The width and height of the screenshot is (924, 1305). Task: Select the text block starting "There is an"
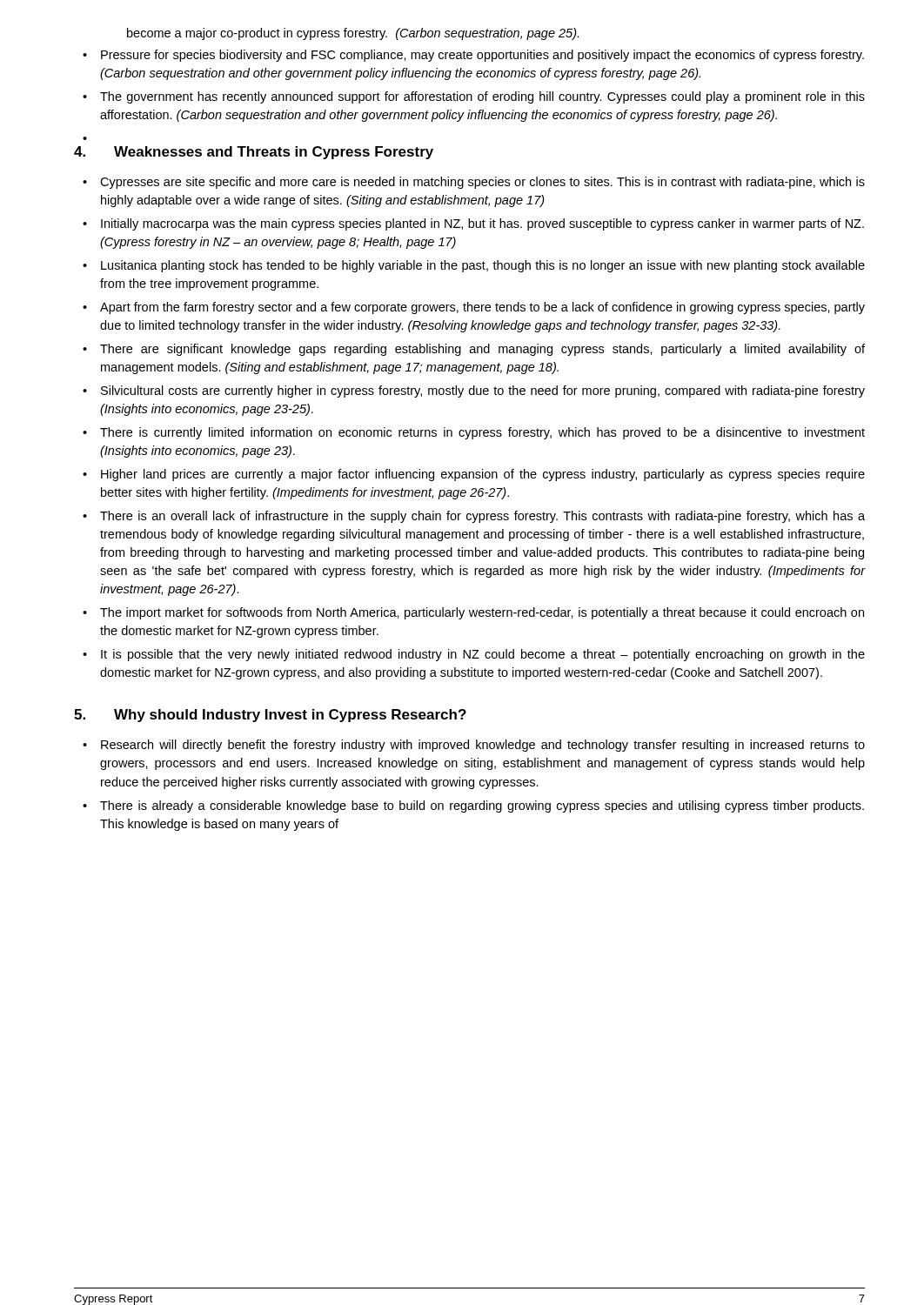482,553
